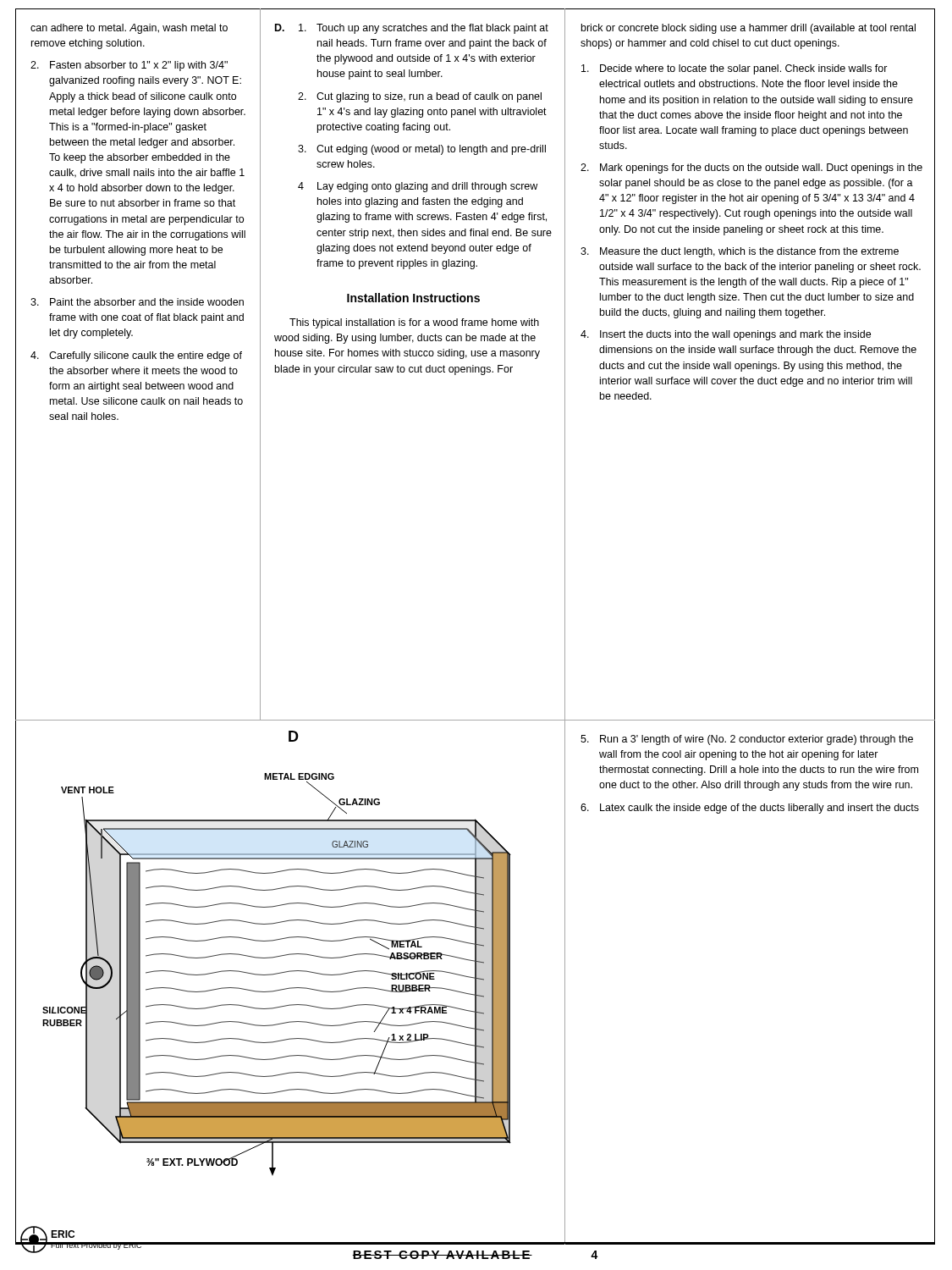Locate the text block starting "can adhere to metal."
The height and width of the screenshot is (1270, 952).
tap(129, 36)
